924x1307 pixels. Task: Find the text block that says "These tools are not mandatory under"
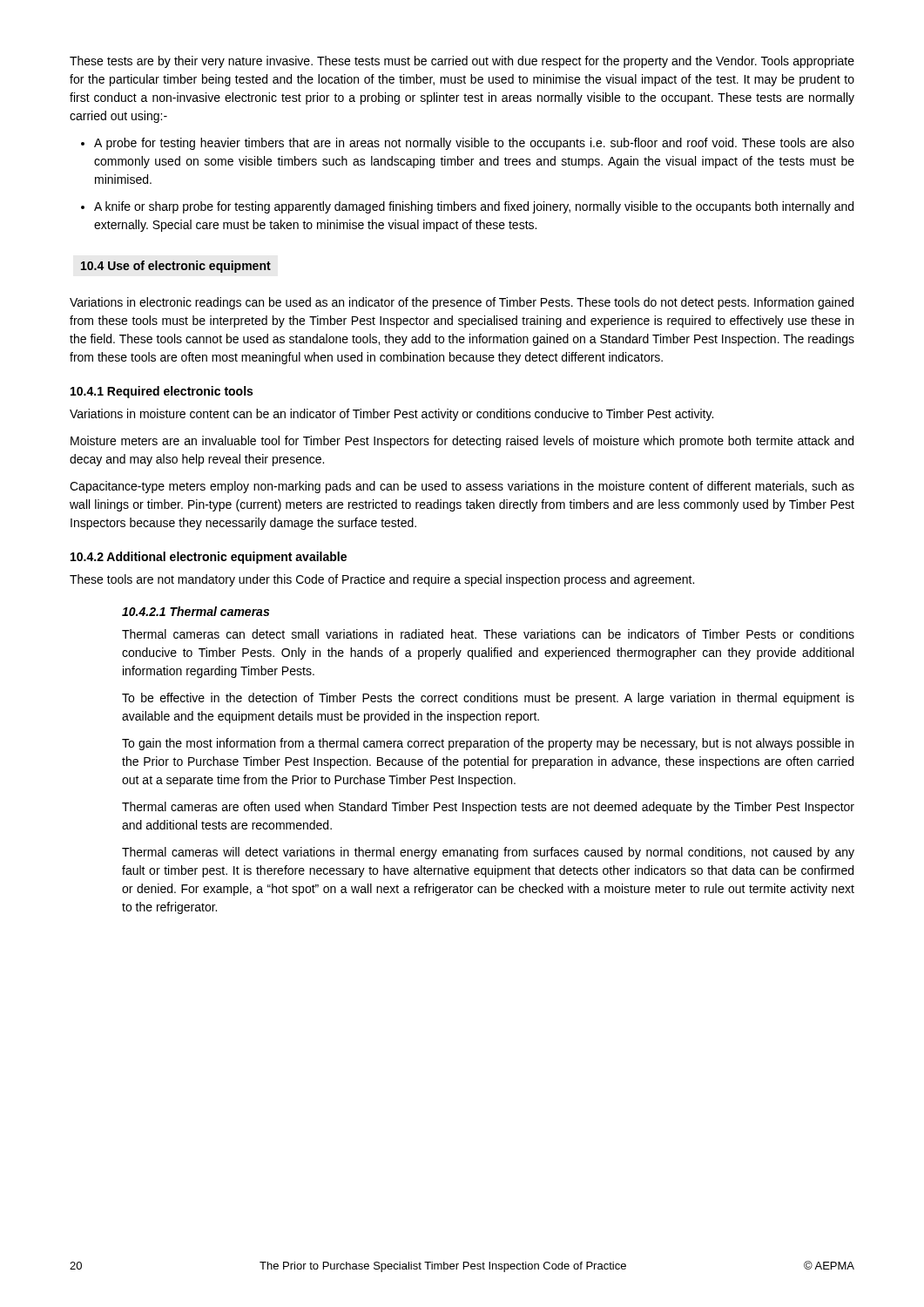point(462,580)
